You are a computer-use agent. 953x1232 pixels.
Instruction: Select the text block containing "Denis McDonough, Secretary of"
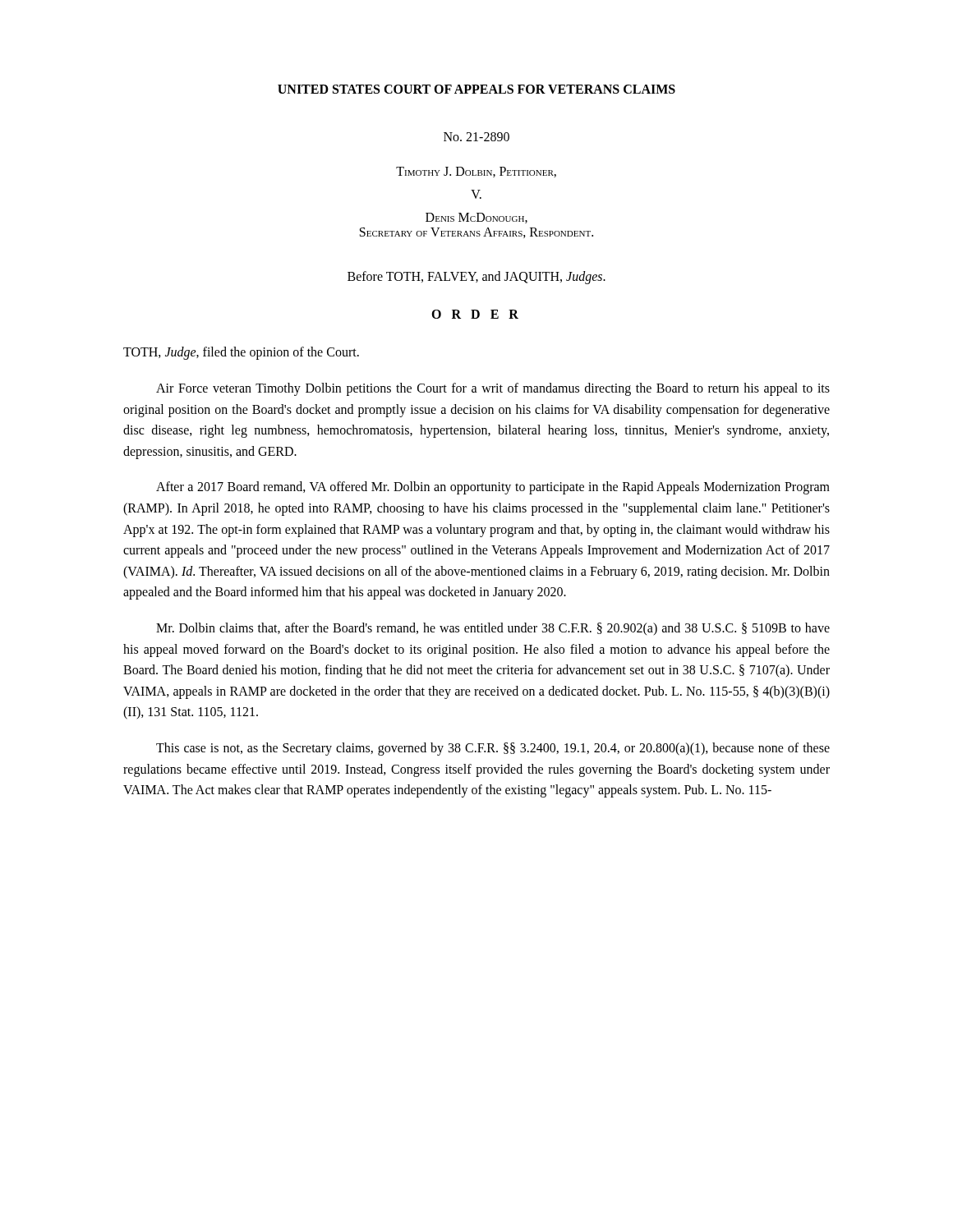point(476,225)
